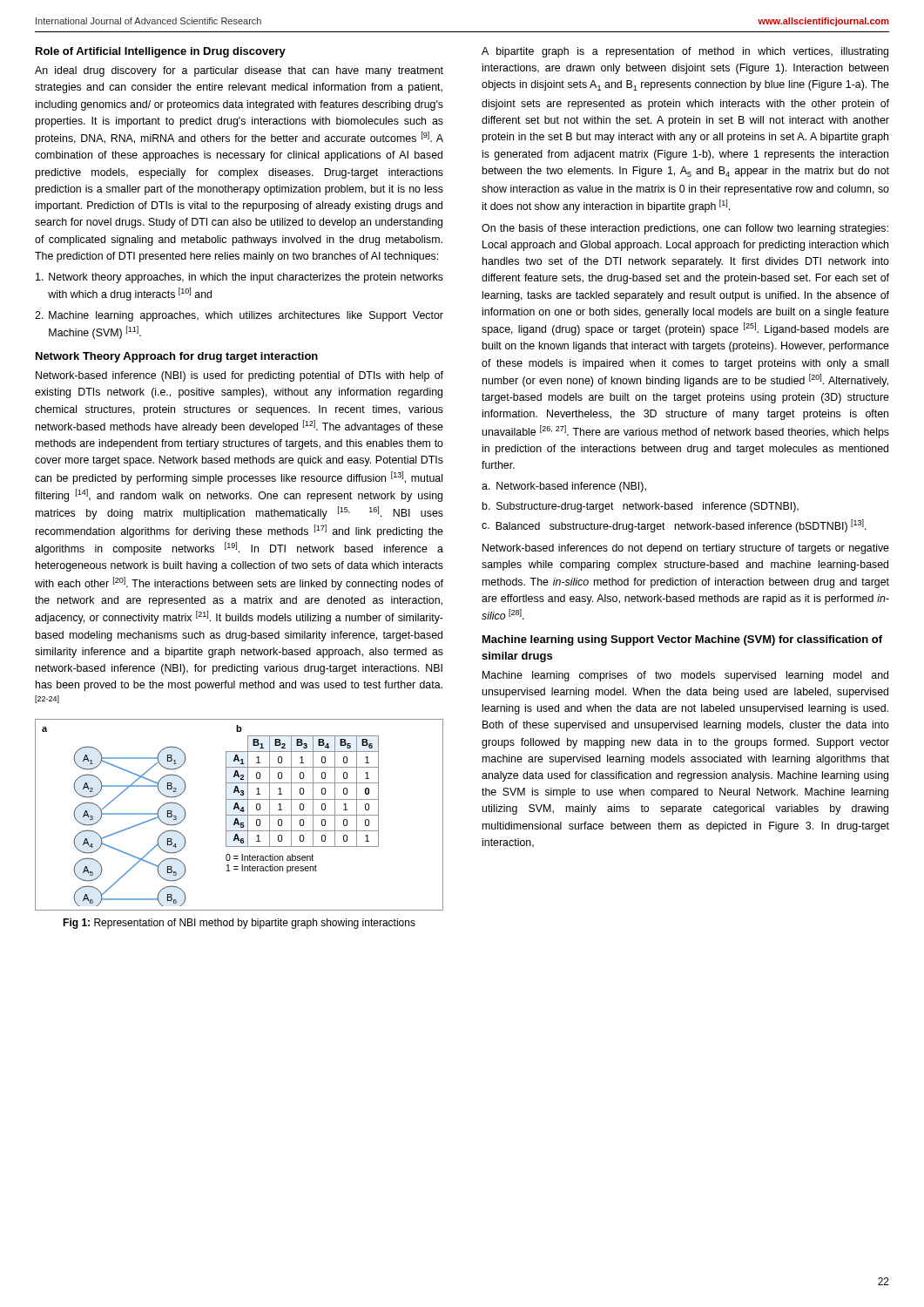Locate the text starting "2.Machine learning approaches, which utilizes architectures"
Viewport: 924px width, 1307px height.
click(239, 324)
